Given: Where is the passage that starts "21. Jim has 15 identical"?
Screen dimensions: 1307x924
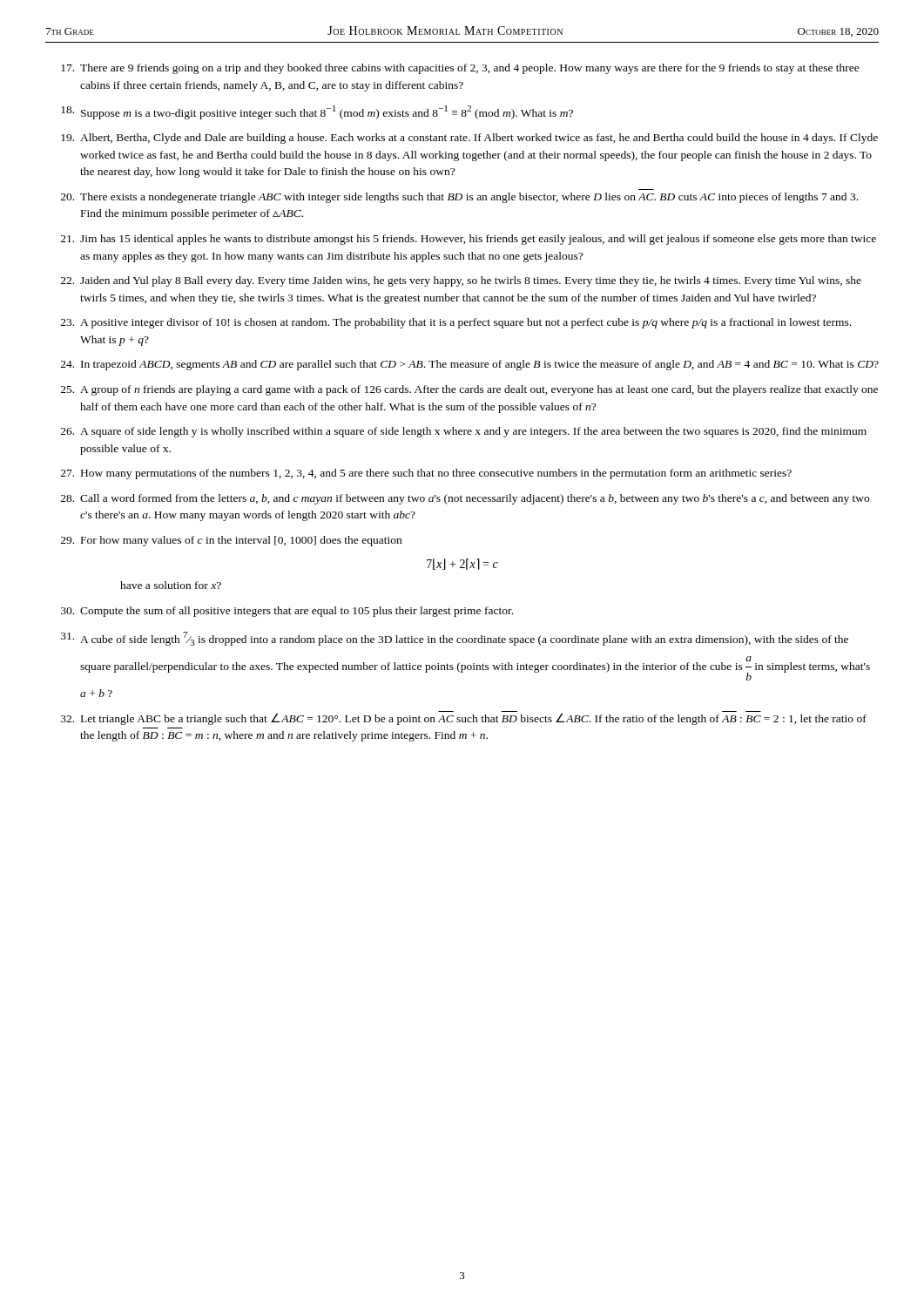Looking at the screenshot, I should (462, 247).
